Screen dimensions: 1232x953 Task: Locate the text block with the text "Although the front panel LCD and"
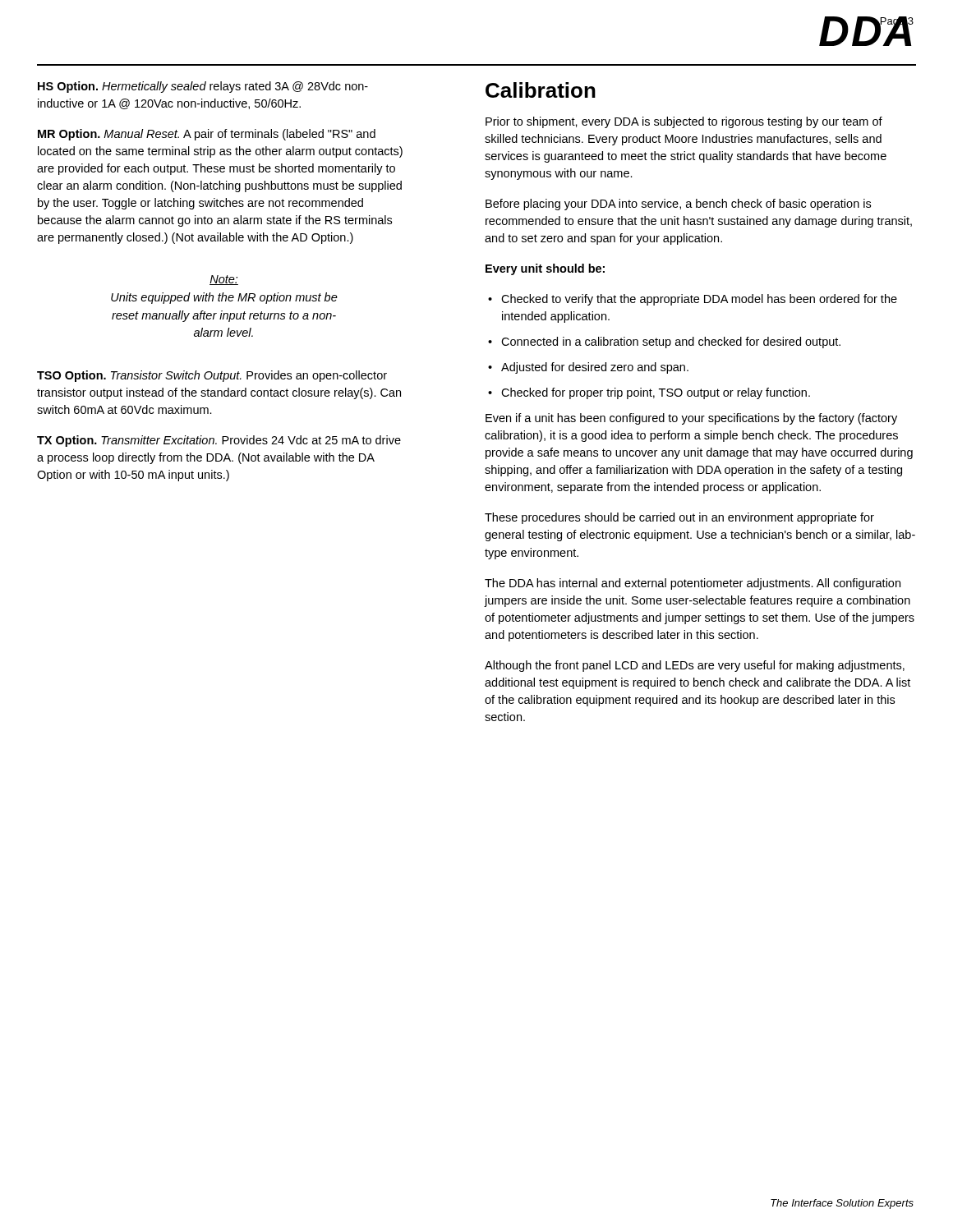(698, 691)
